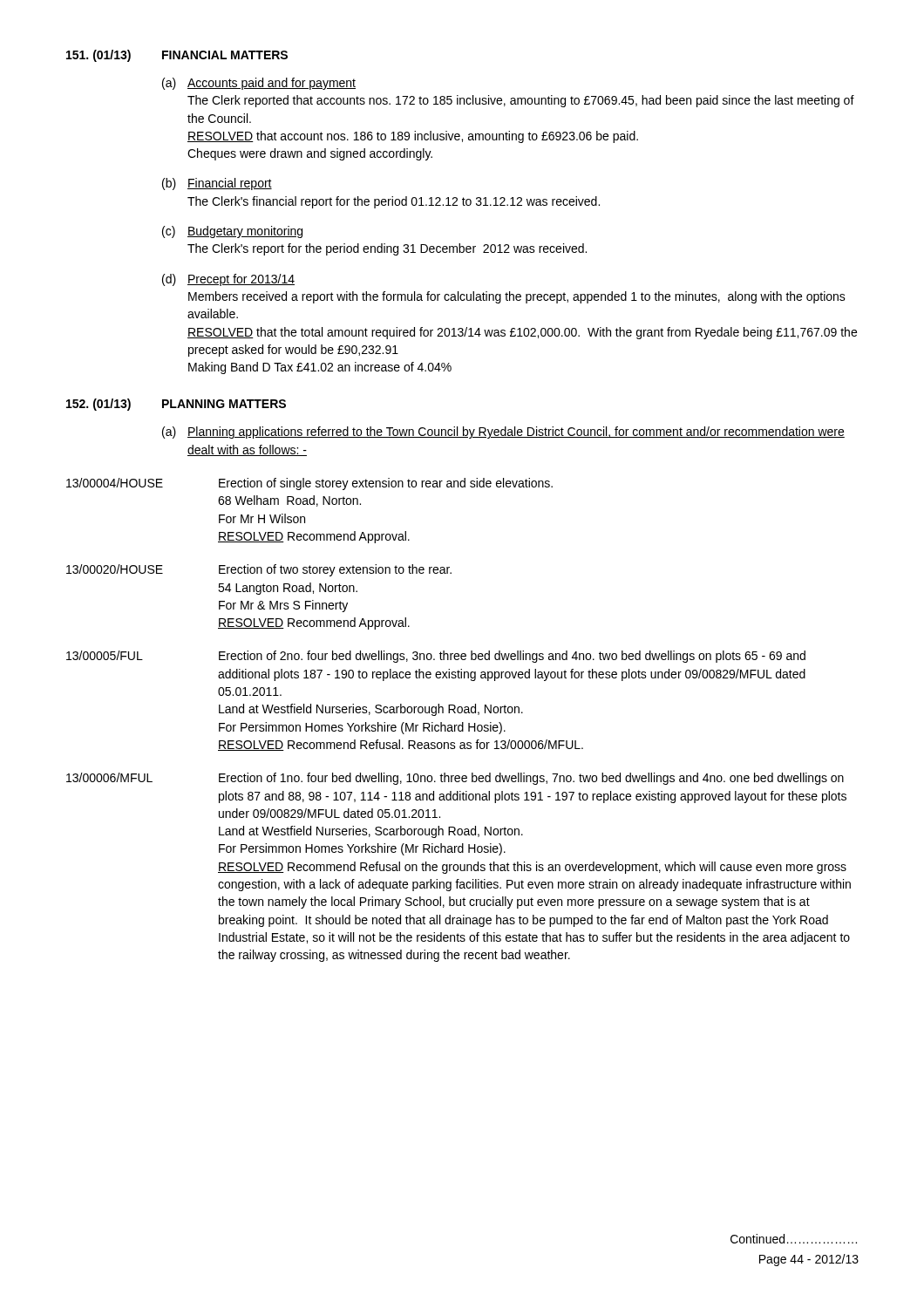924x1308 pixels.
Task: Locate the passage starting "152. (01/13) PLANNING MATTERS"
Action: click(x=176, y=404)
